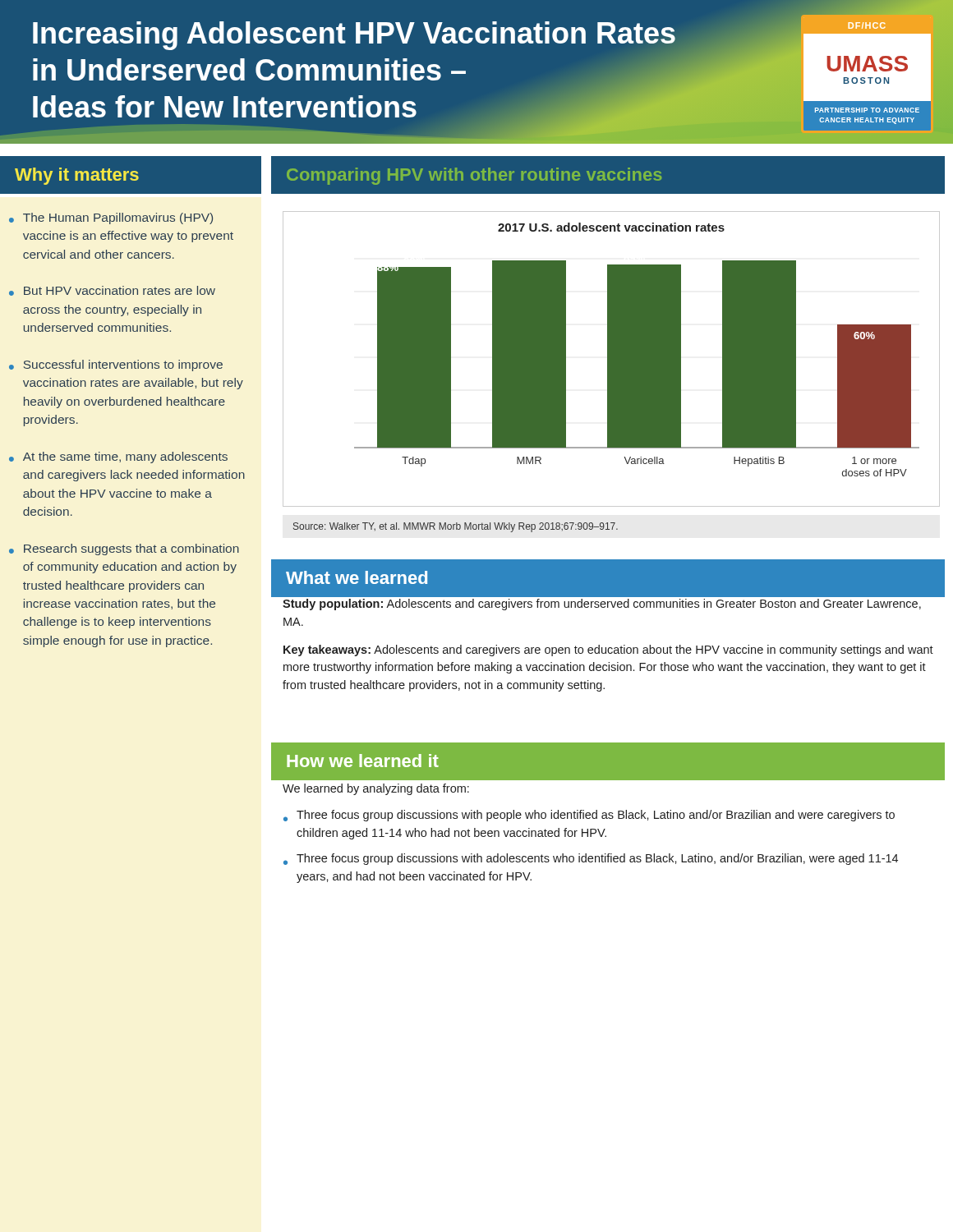Viewport: 953px width, 1232px height.
Task: Locate the block of text that opens with "• At the same time, many"
Action: [x=127, y=484]
